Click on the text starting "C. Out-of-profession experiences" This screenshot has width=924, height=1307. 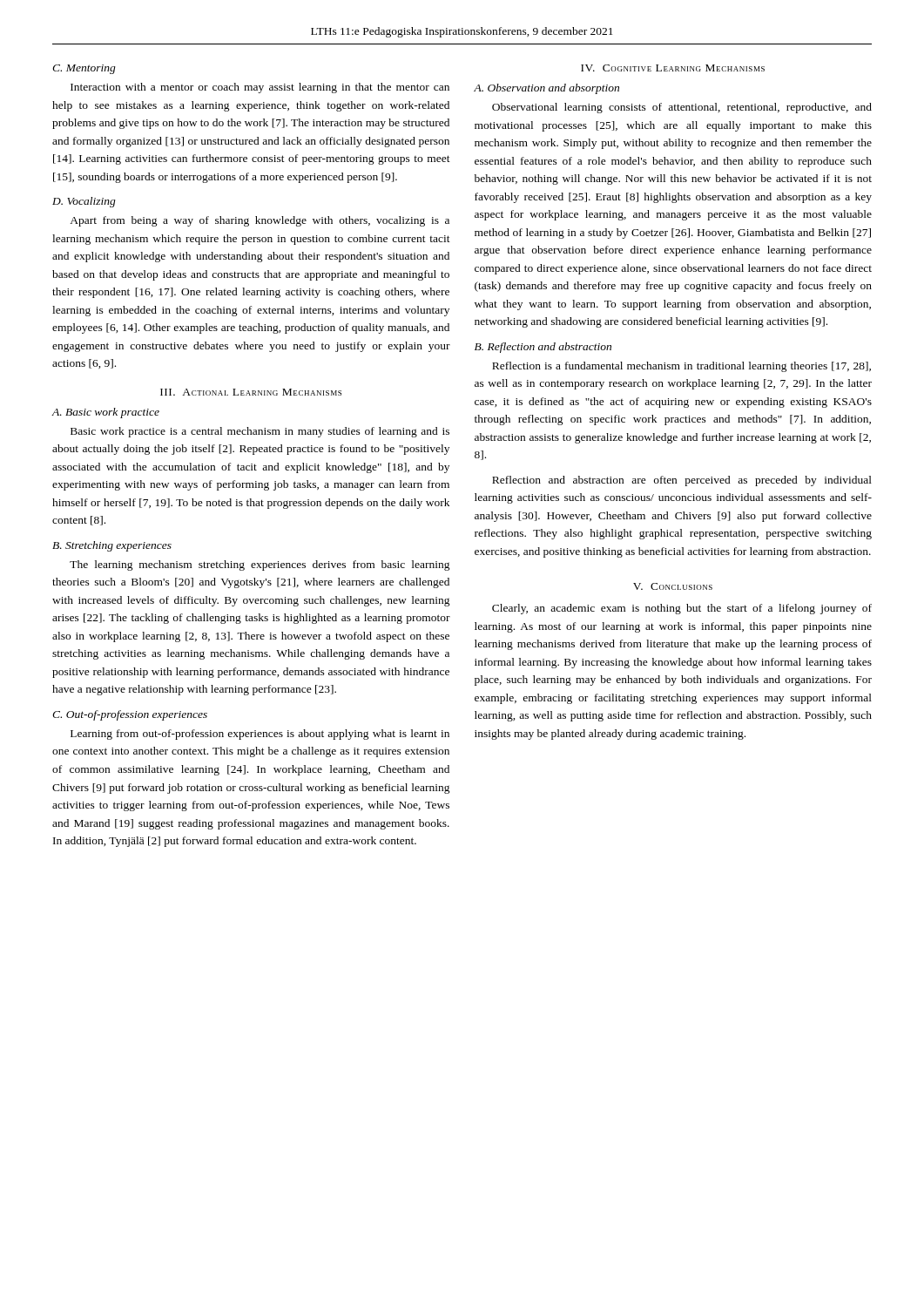tap(130, 714)
